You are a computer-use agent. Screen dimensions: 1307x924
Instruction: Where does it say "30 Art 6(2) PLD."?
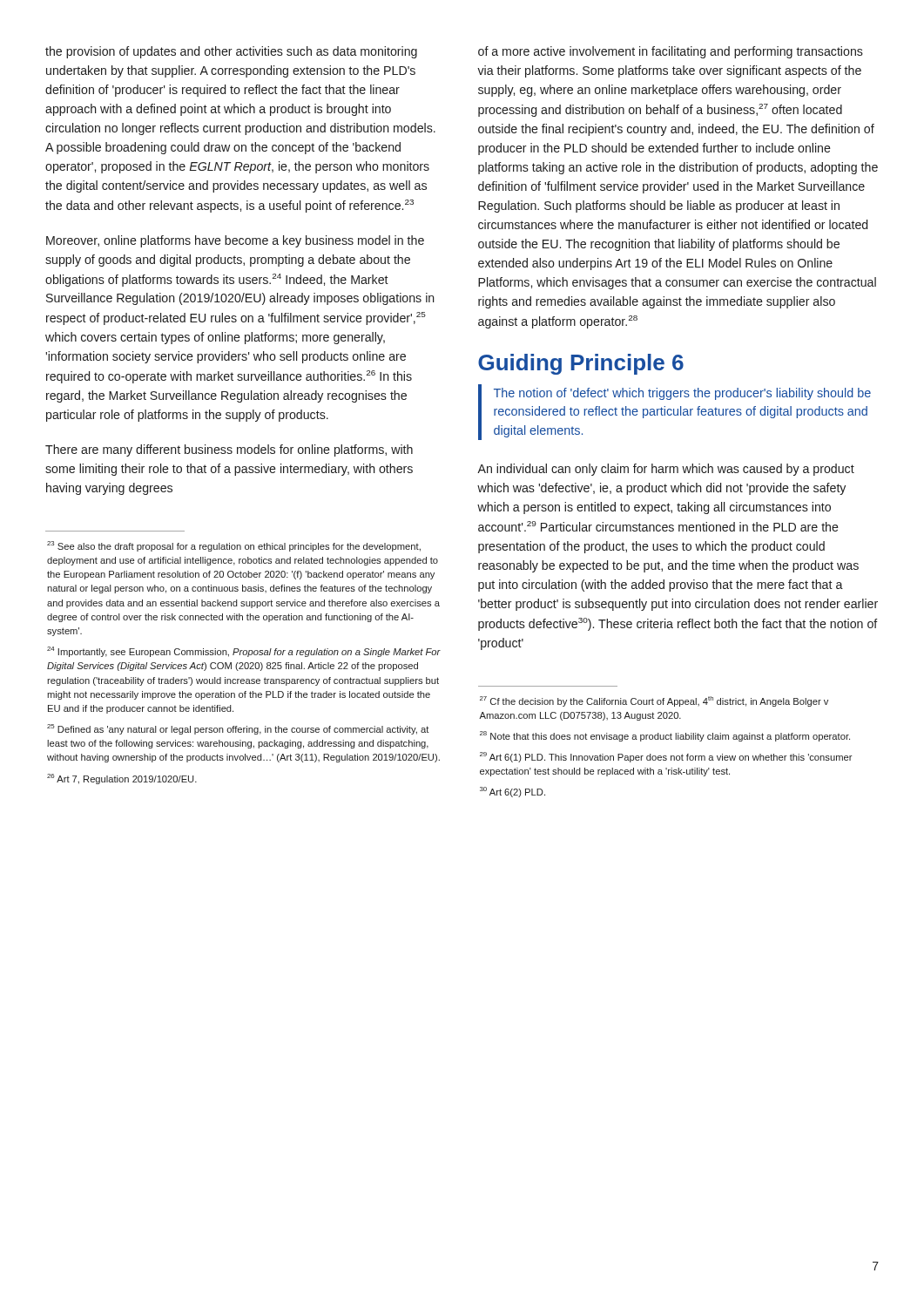point(513,791)
